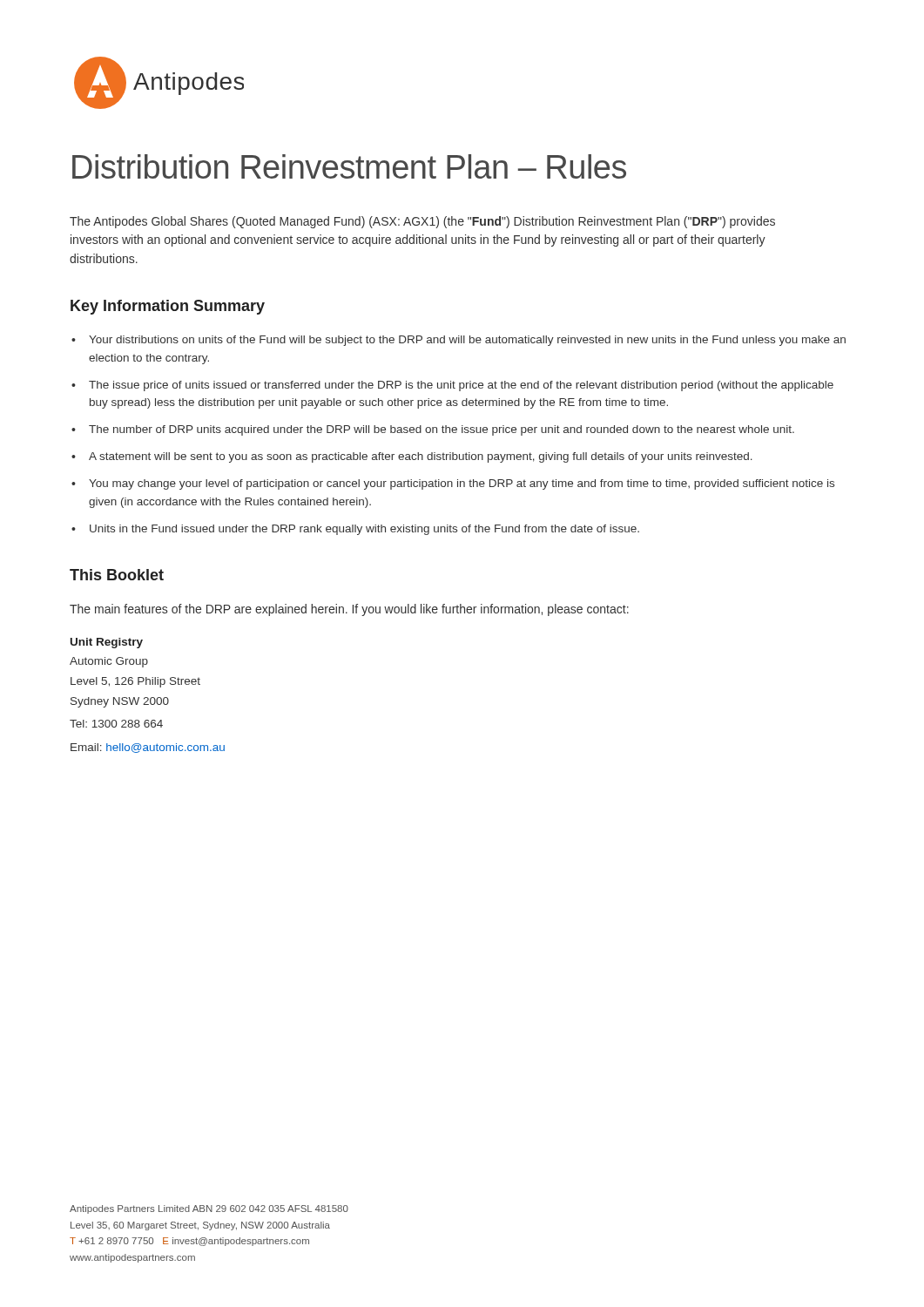Click on the list item with the text "Units in the Fund issued under the DRP"
Viewport: 924px width, 1307px height.
pos(364,529)
